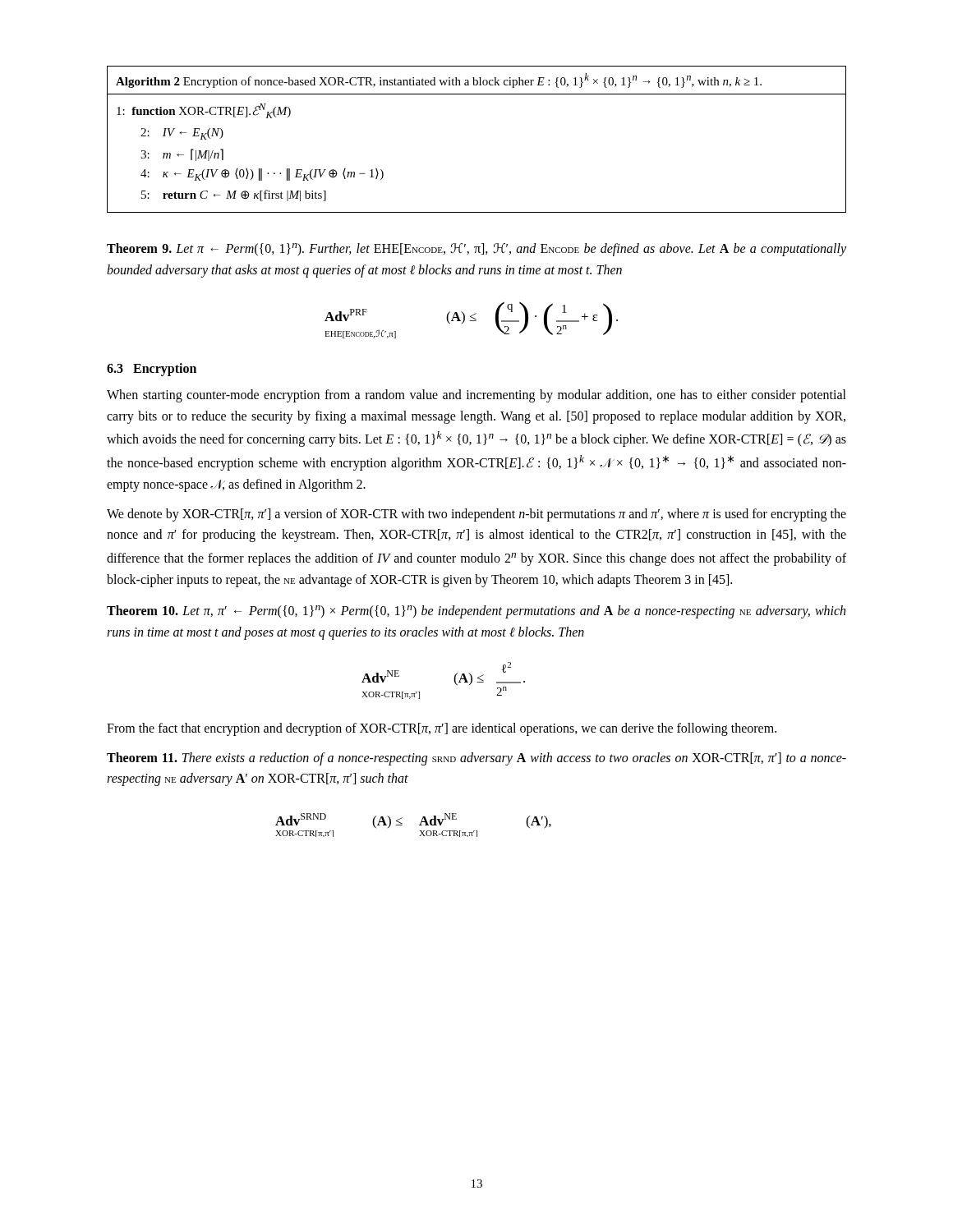Click the passage that begins "From the fact that"
This screenshot has width=953, height=1232.
(x=442, y=728)
